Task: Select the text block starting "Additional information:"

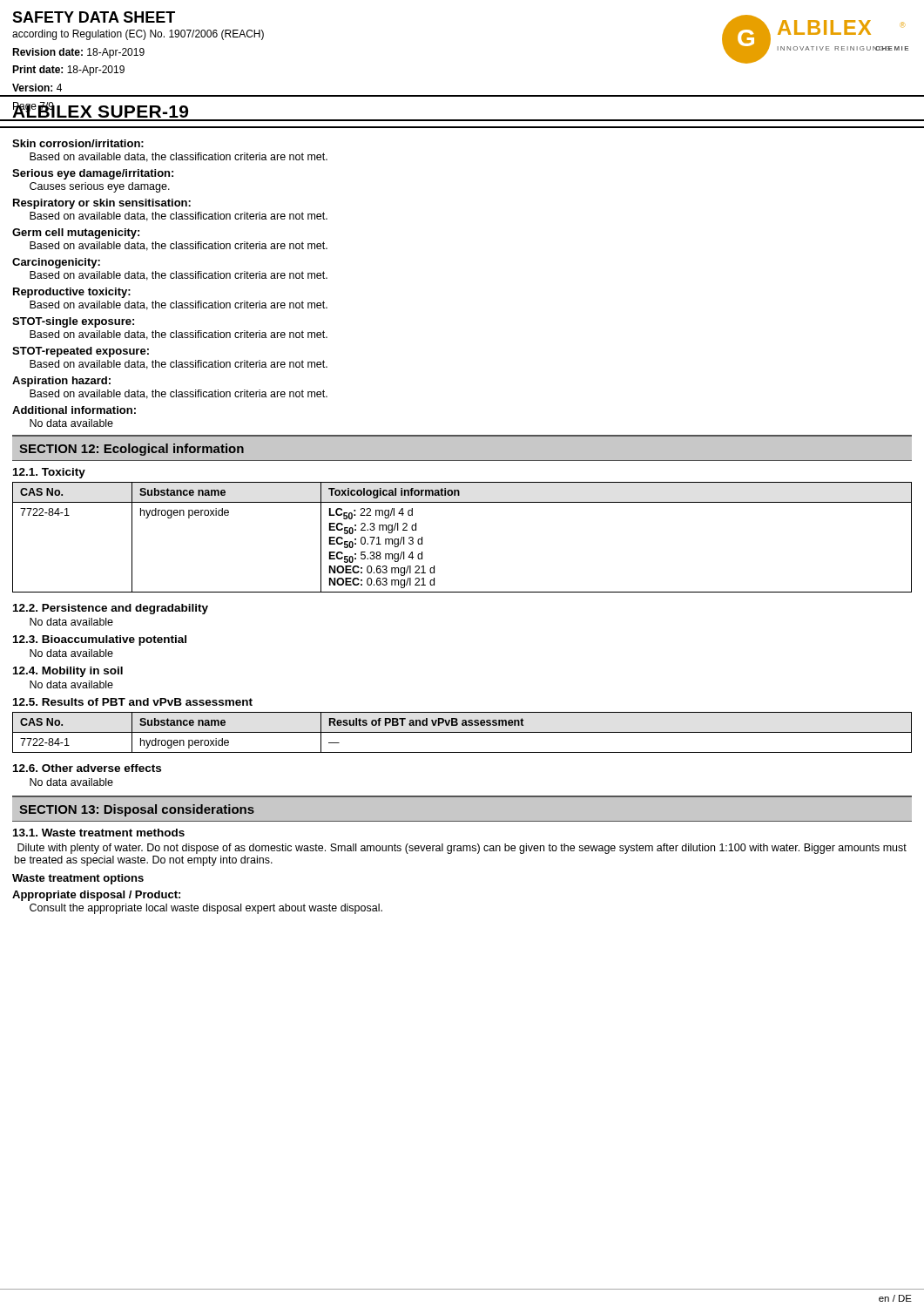Action: 74,410
